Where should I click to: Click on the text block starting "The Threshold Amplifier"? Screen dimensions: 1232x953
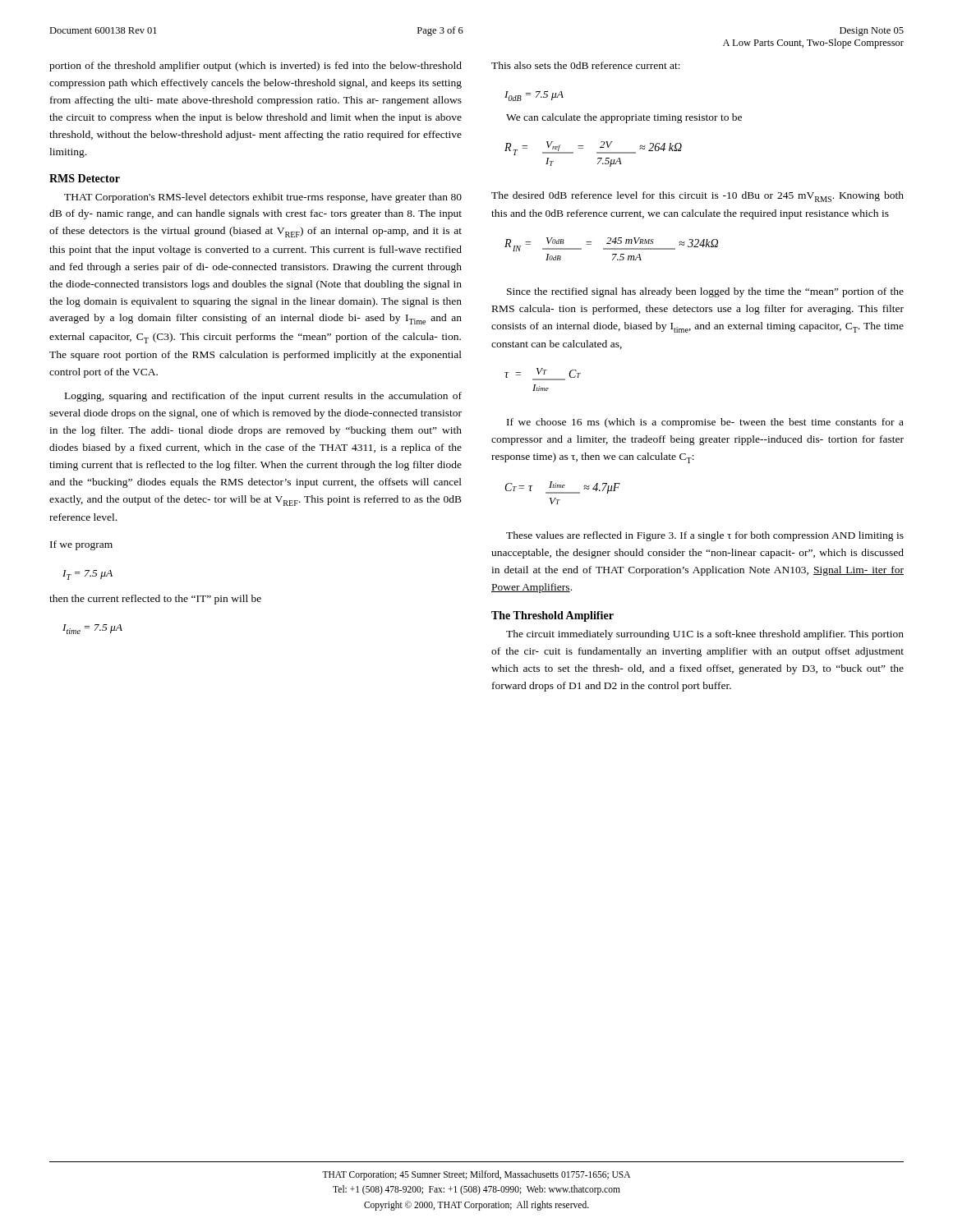(552, 616)
